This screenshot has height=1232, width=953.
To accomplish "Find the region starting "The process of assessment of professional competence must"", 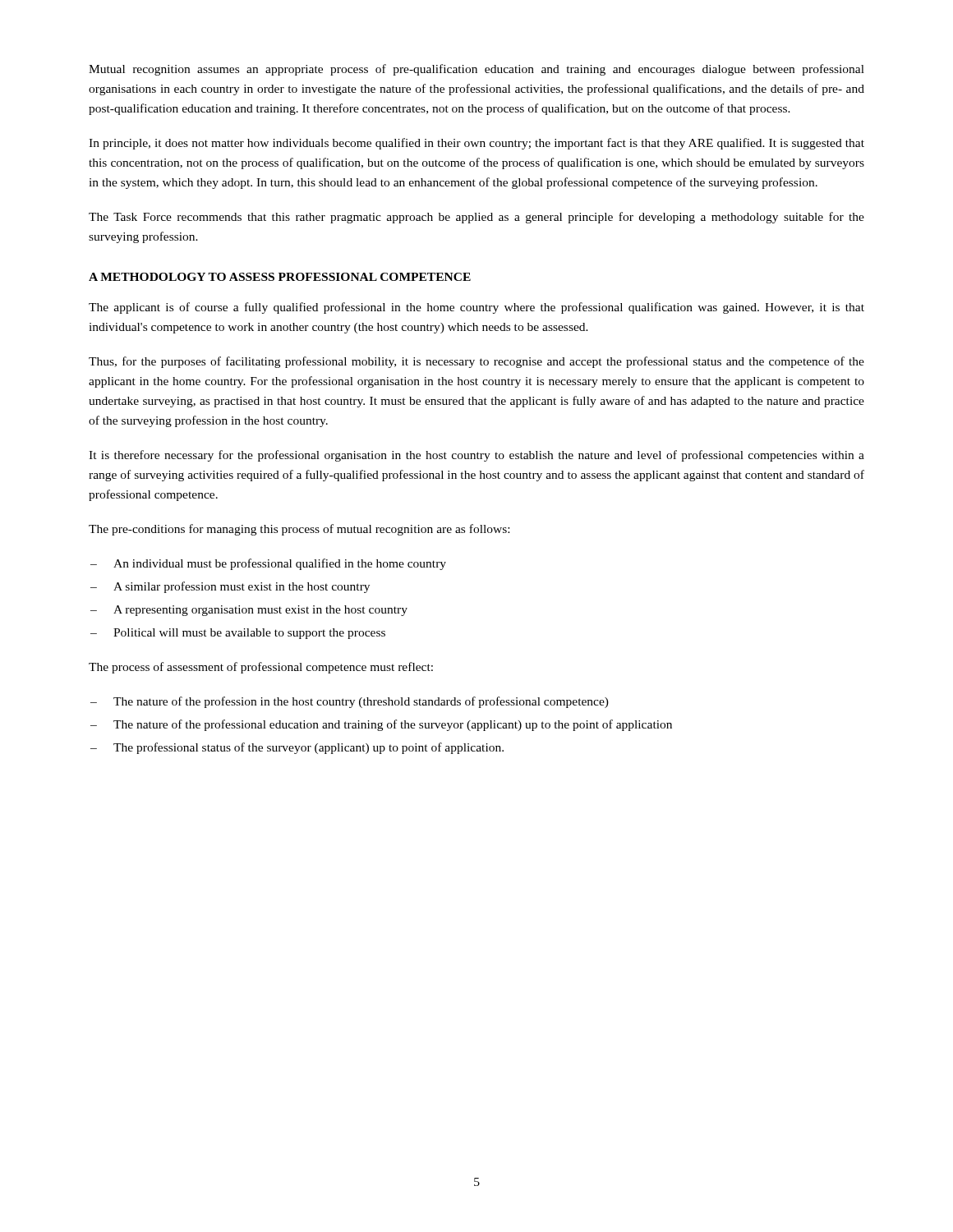I will (261, 667).
